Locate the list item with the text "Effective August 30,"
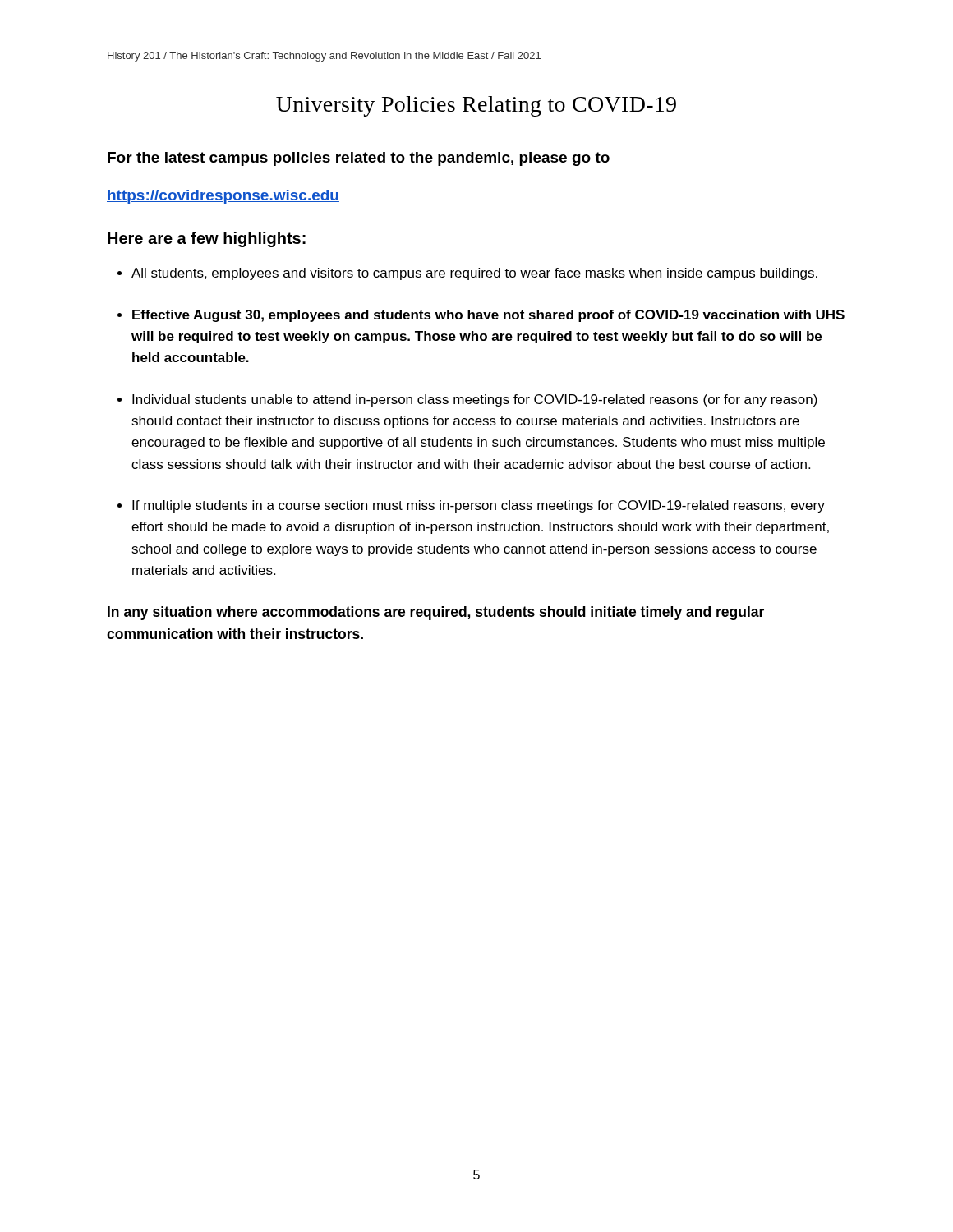The width and height of the screenshot is (953, 1232). 476,337
